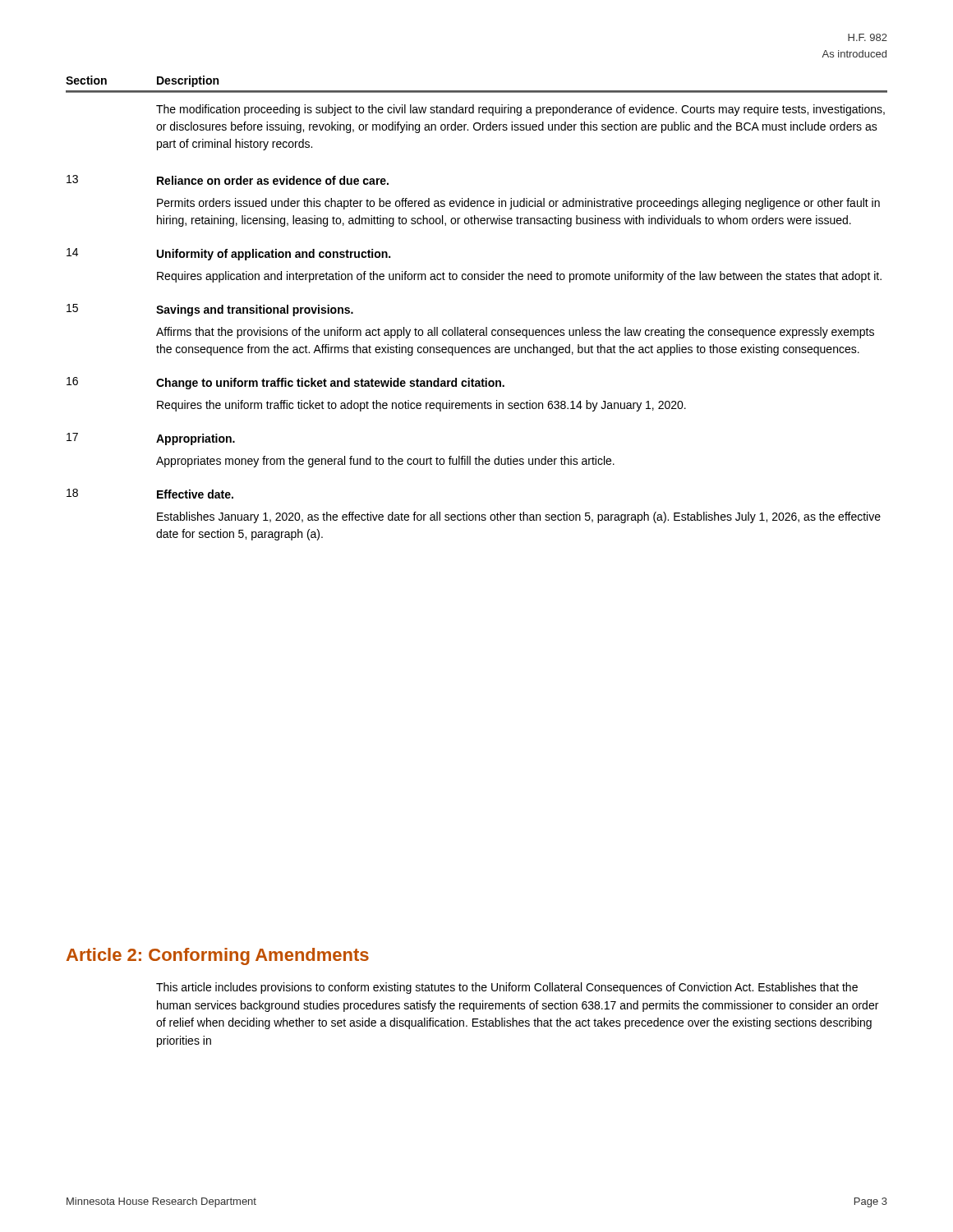The image size is (953, 1232).
Task: Locate the block of text that opens with "14 Uniformity of"
Action: pyautogui.click(x=476, y=265)
